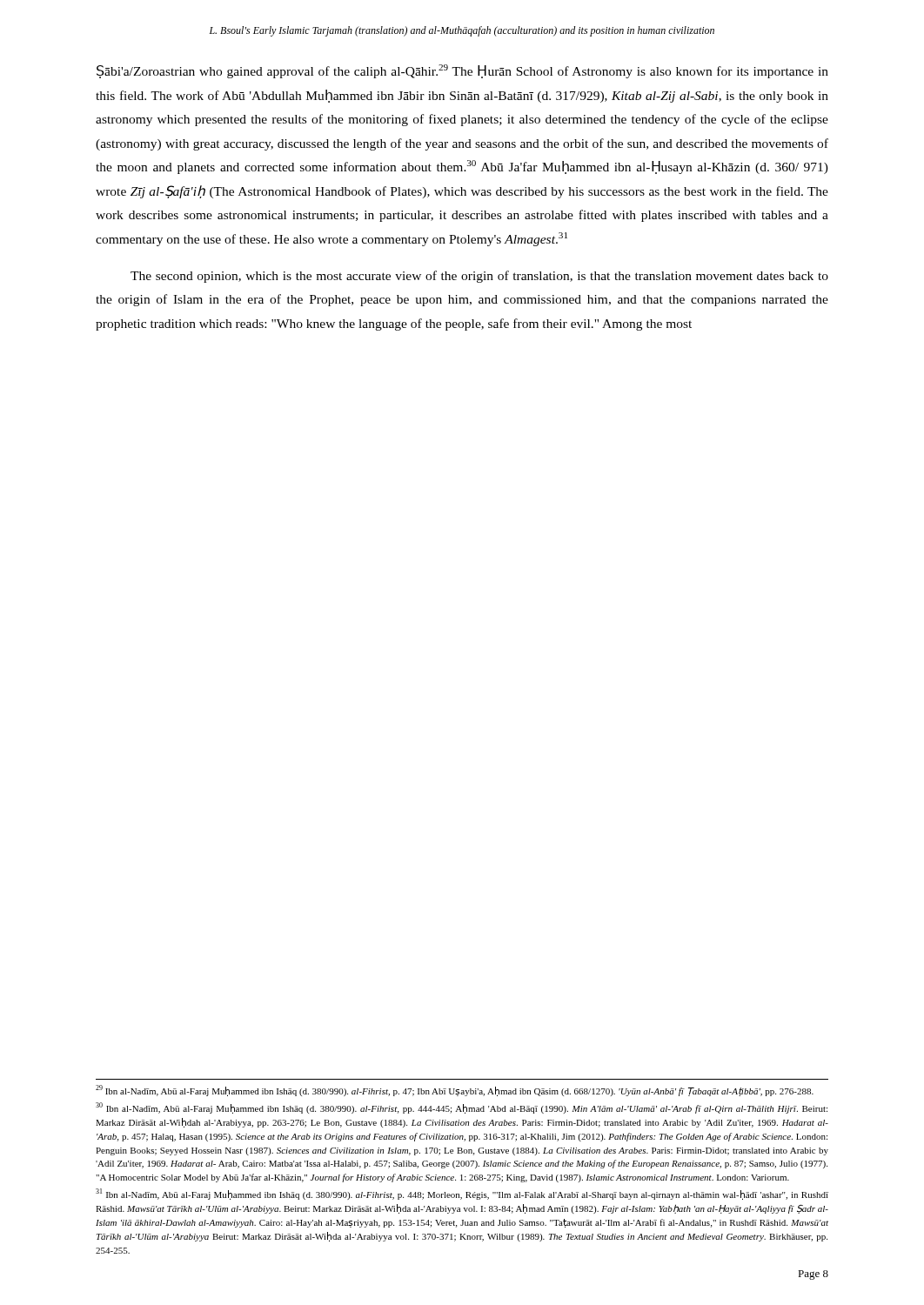Click on the footnote containing "30 Ibn al-Nadīm, Abū al-Faraj"
Image resolution: width=924 pixels, height=1305 pixels.
point(462,1142)
